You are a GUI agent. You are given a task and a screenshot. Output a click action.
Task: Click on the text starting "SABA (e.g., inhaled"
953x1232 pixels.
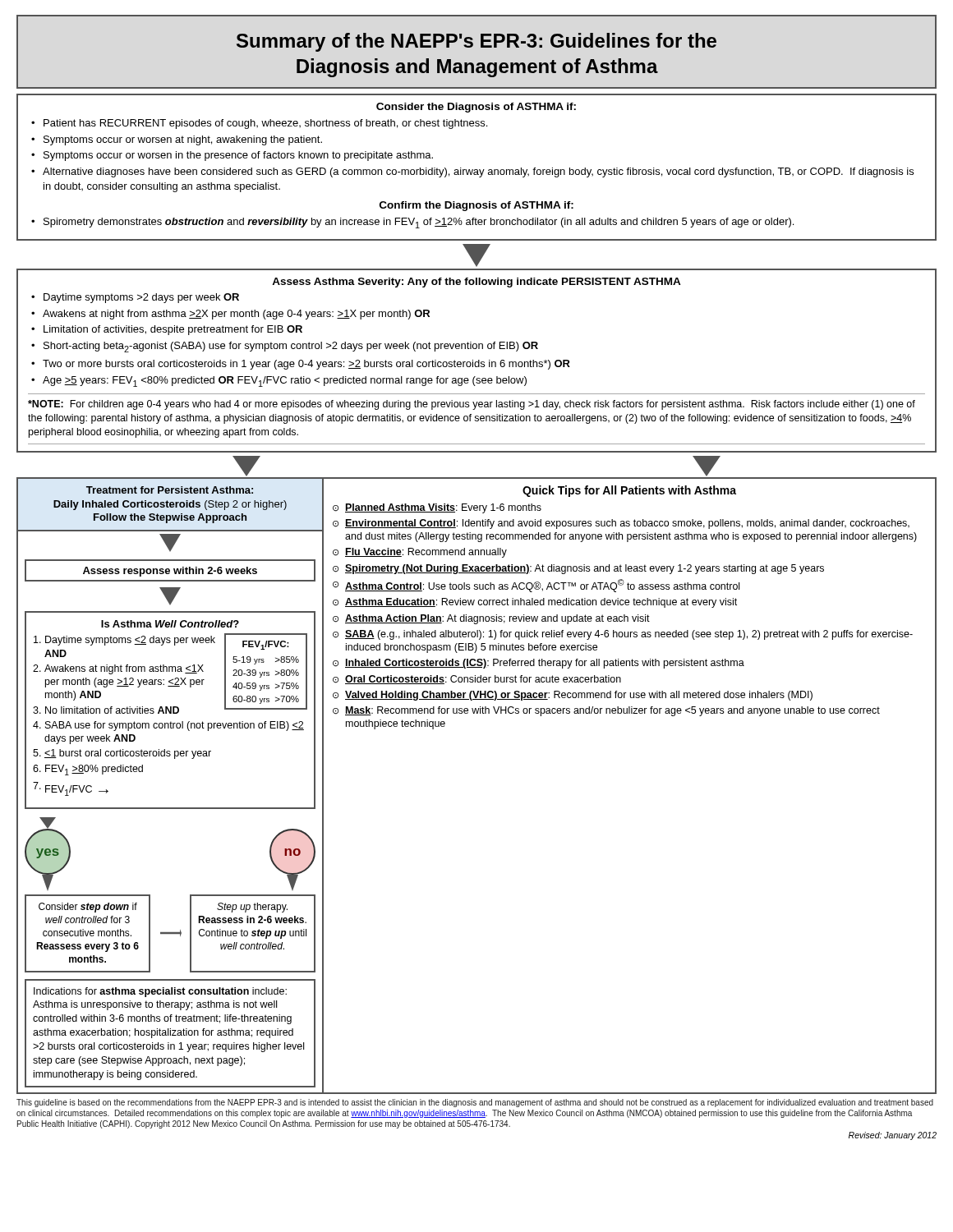click(629, 641)
